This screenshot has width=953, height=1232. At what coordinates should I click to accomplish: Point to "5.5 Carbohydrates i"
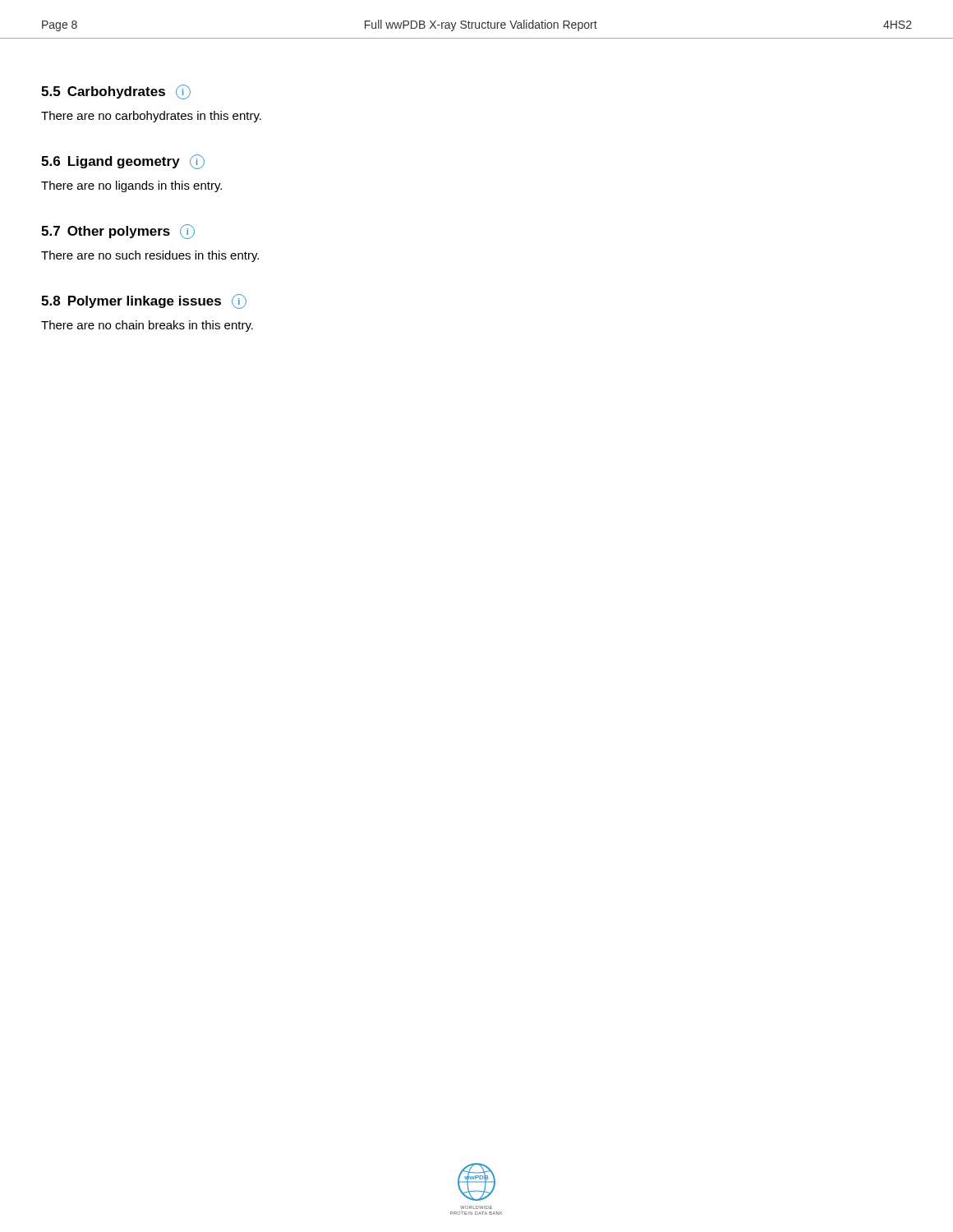point(116,92)
